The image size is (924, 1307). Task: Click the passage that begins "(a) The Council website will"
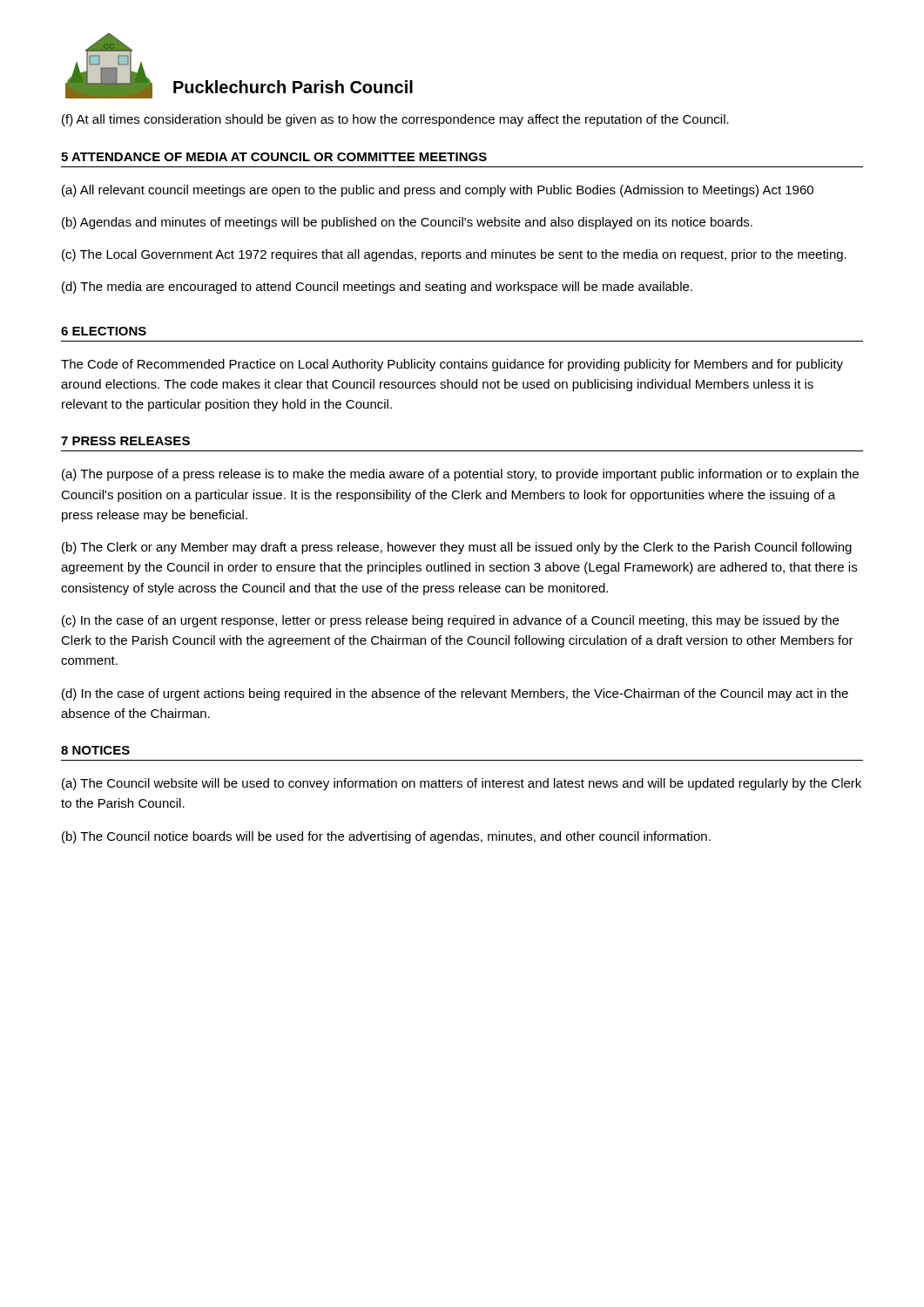(x=461, y=793)
